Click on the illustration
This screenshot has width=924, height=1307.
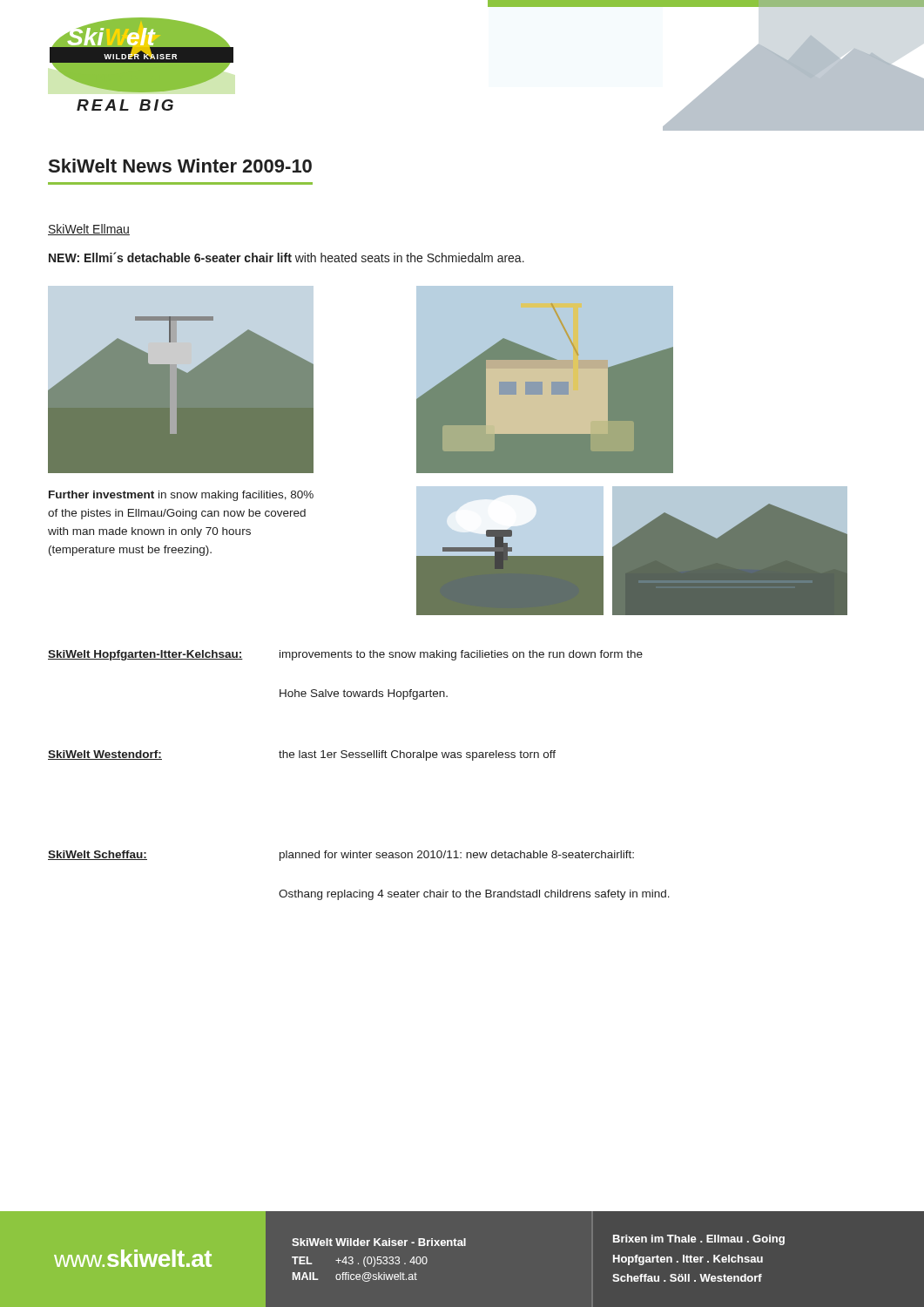click(x=706, y=65)
